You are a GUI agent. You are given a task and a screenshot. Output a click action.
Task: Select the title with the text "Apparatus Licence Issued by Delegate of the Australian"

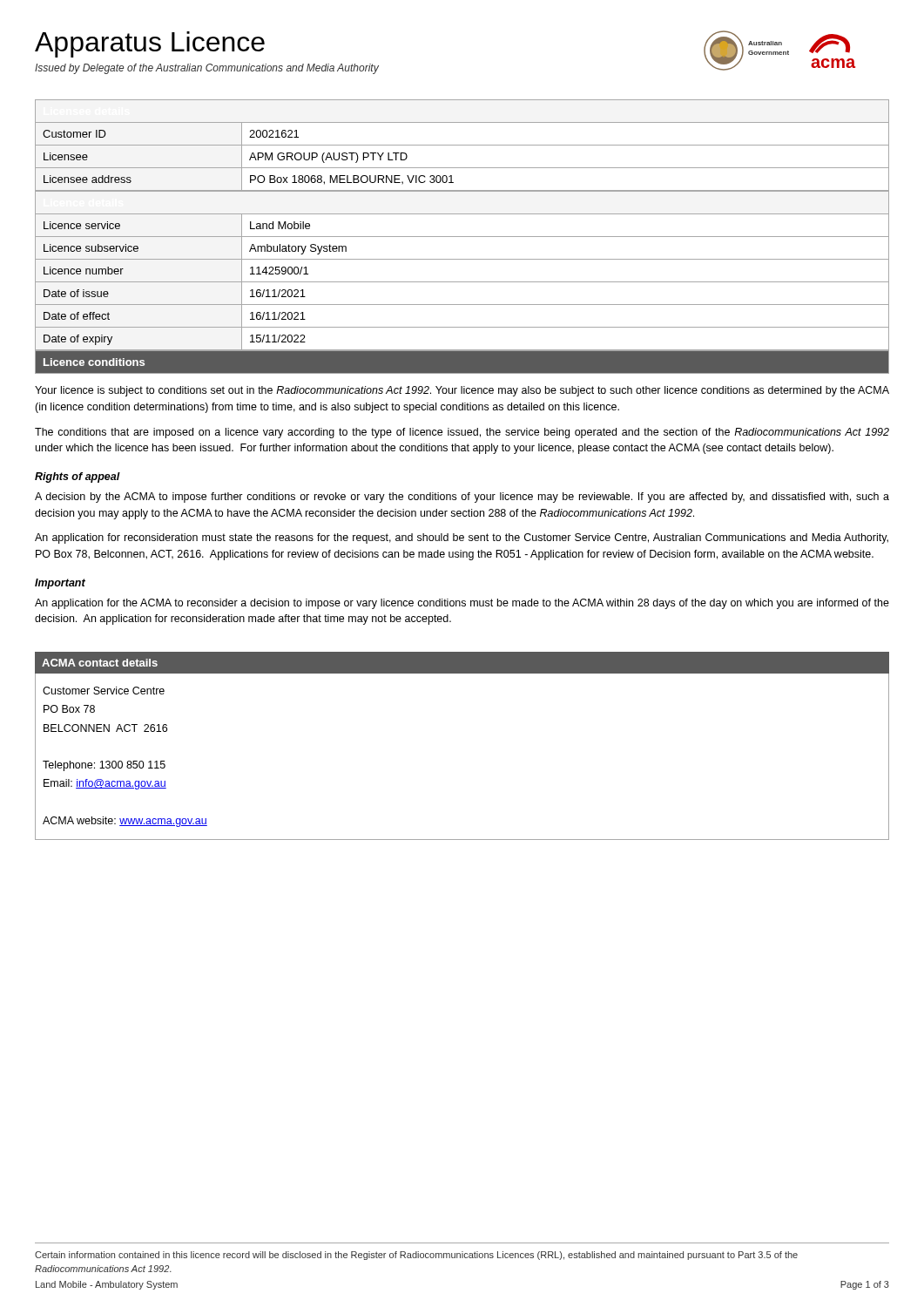tap(196, 51)
